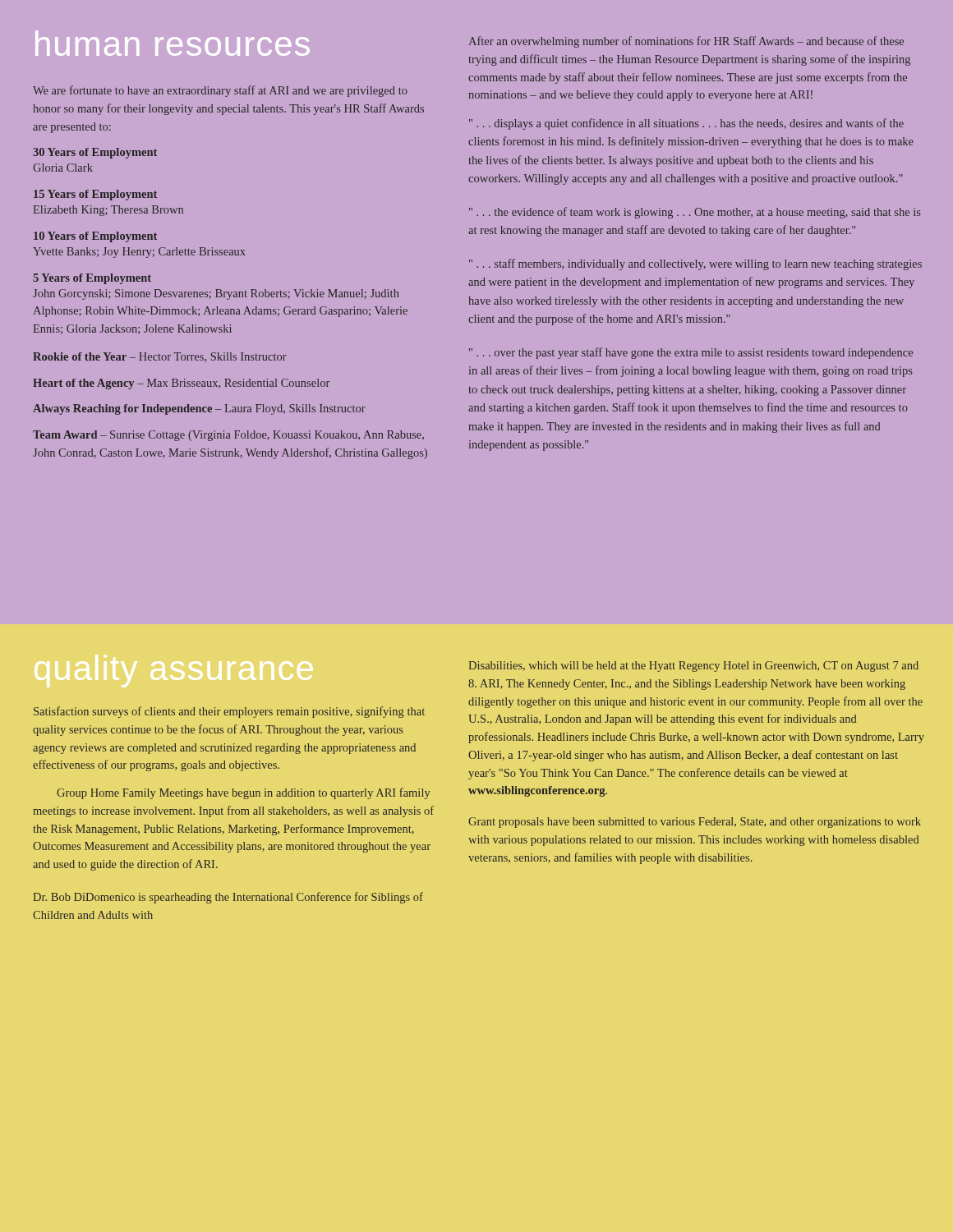Point to the block beginning "10 Years of Employment Yvette"
Viewport: 953px width, 1232px height.
tap(234, 245)
